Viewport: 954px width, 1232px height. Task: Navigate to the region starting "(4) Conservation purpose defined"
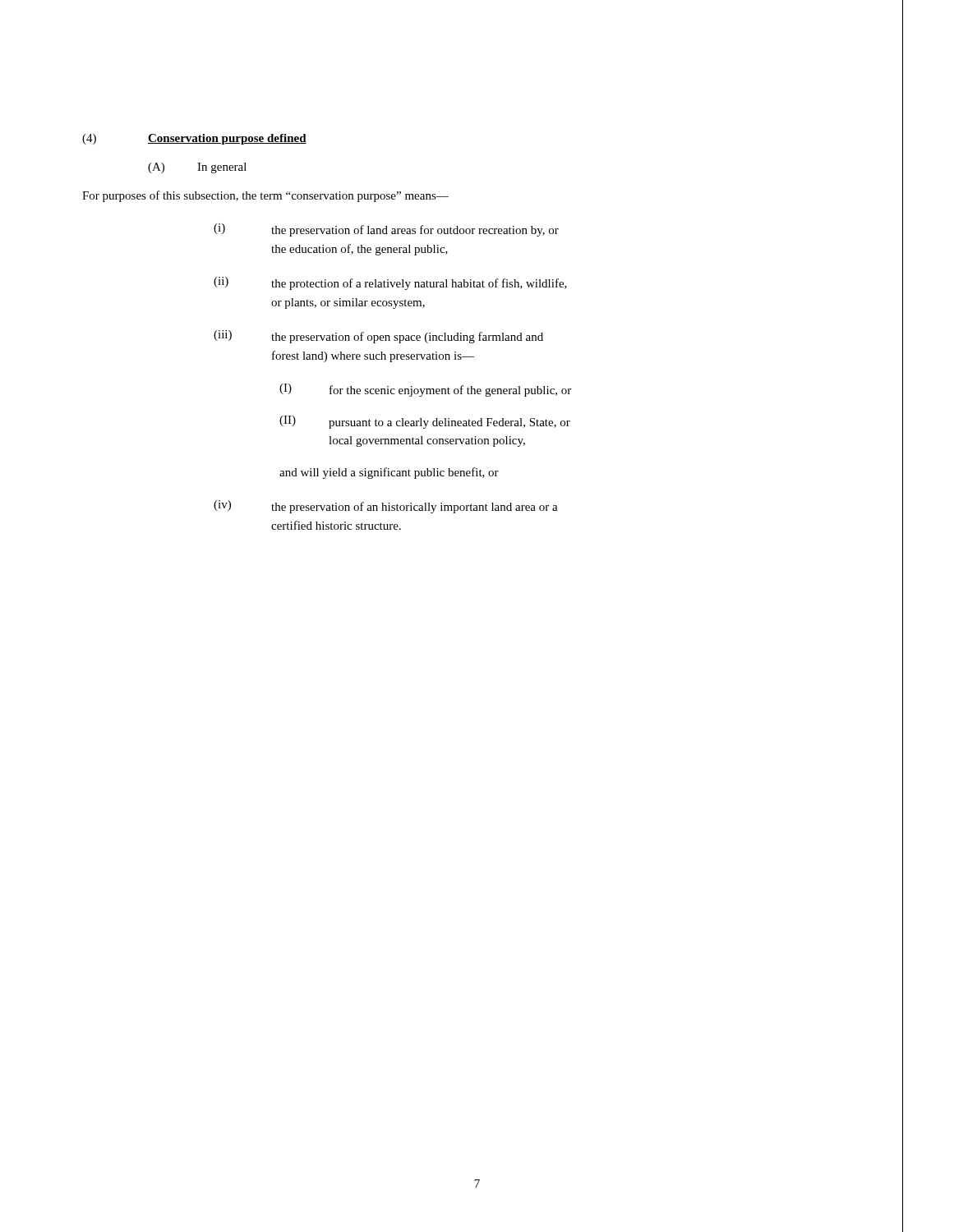194,138
